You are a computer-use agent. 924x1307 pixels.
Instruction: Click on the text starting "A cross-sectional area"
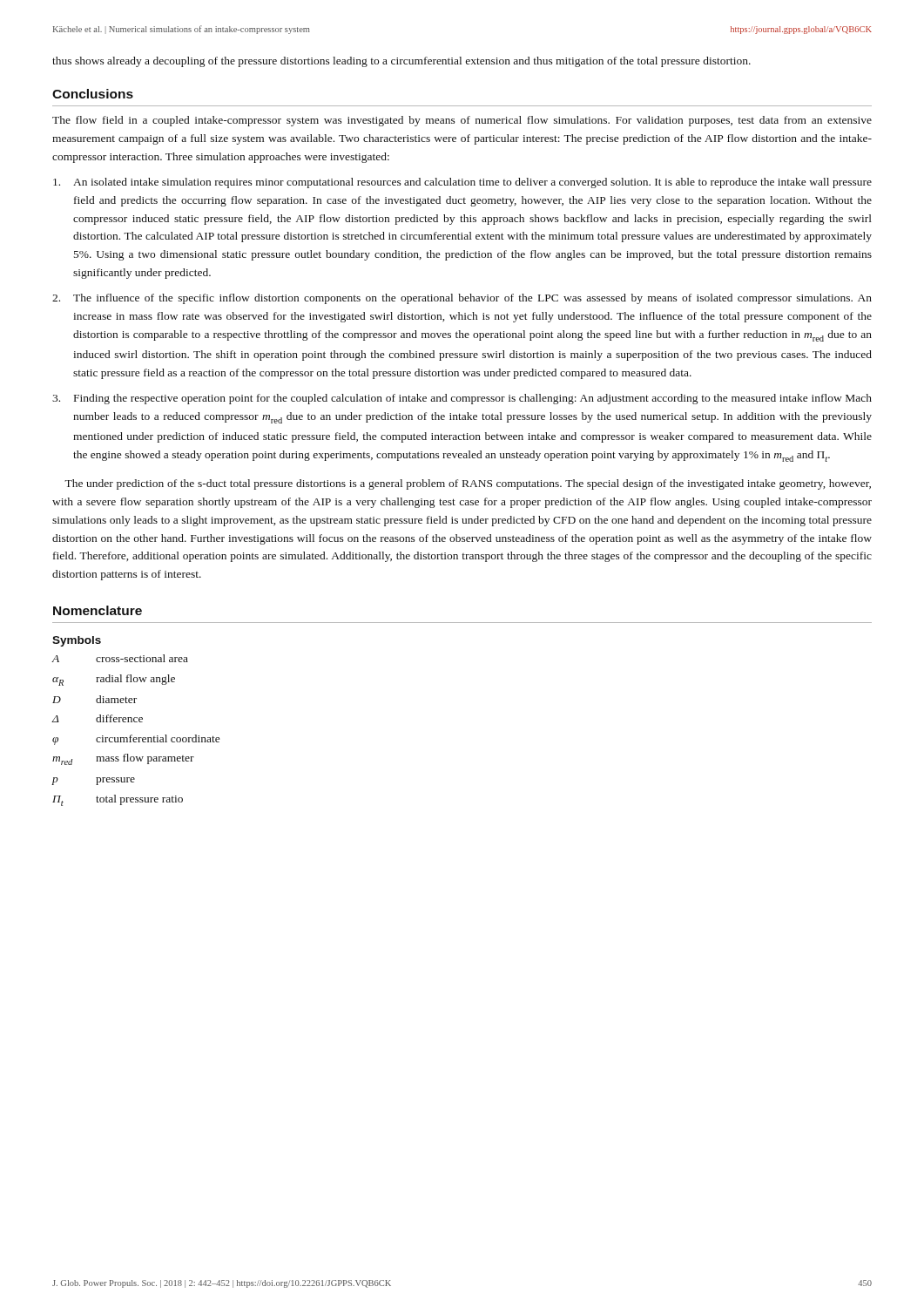120,658
